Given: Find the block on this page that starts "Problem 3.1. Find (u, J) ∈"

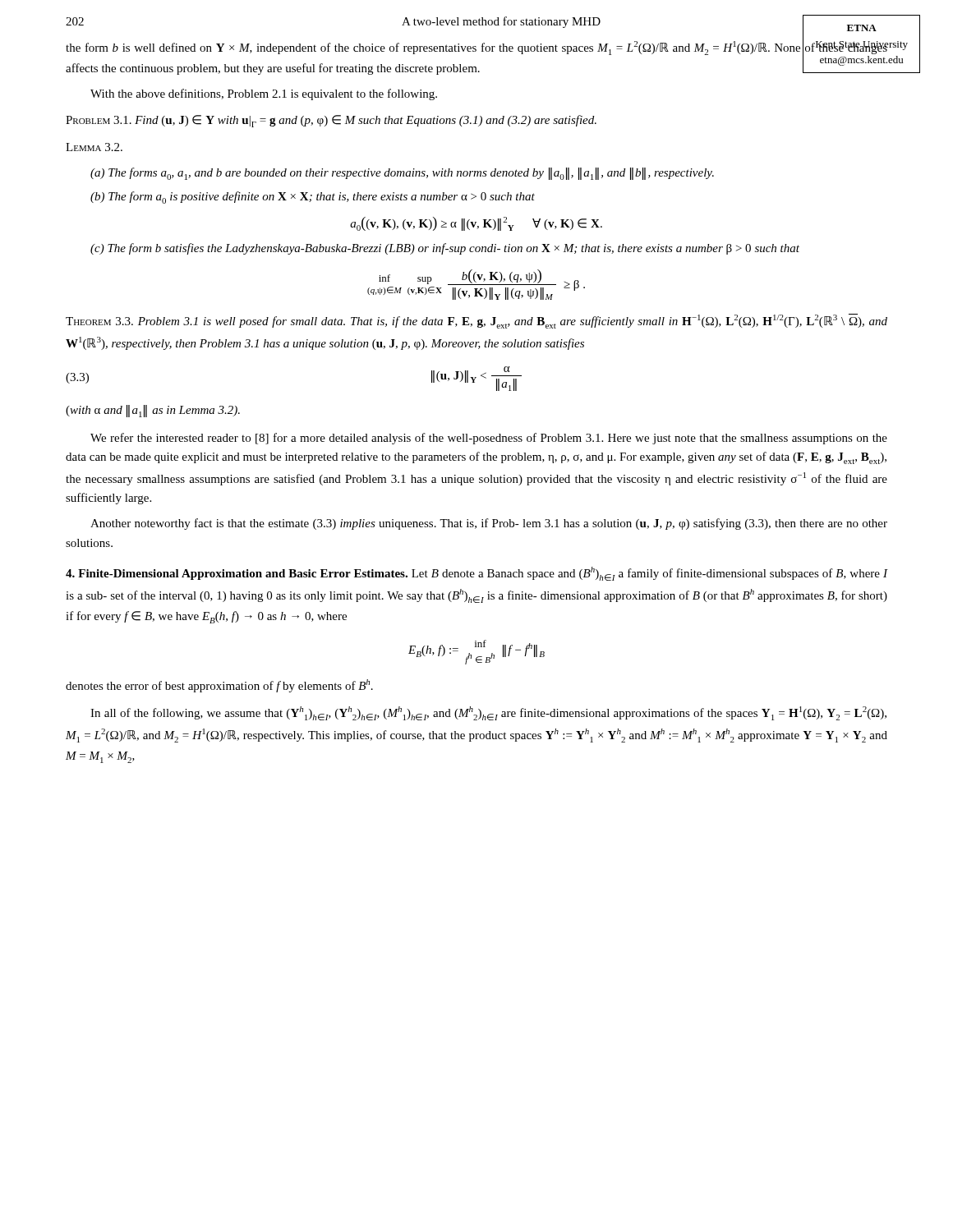Looking at the screenshot, I should pyautogui.click(x=332, y=121).
